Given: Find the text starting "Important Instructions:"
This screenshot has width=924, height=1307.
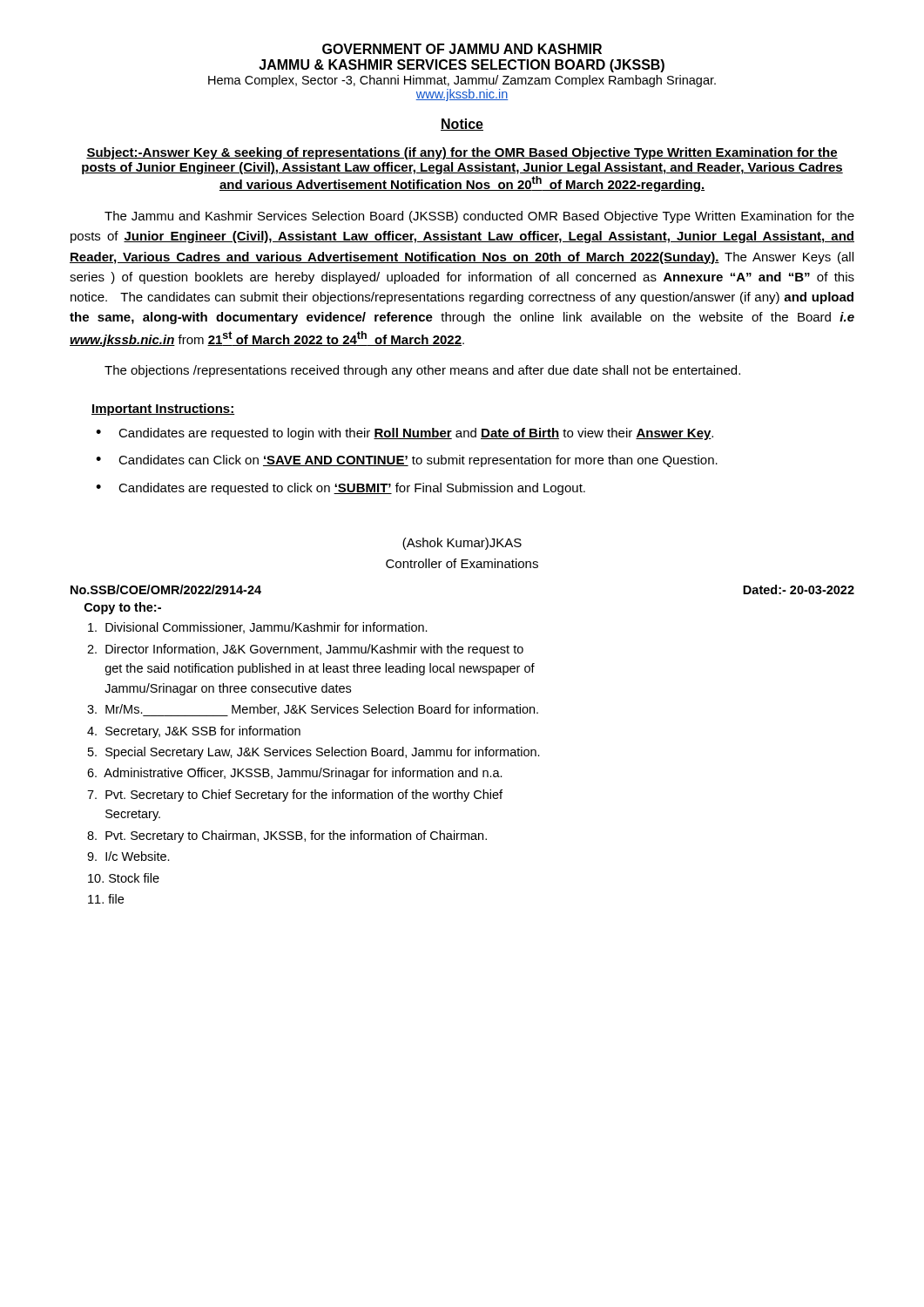Looking at the screenshot, I should click(x=152, y=408).
